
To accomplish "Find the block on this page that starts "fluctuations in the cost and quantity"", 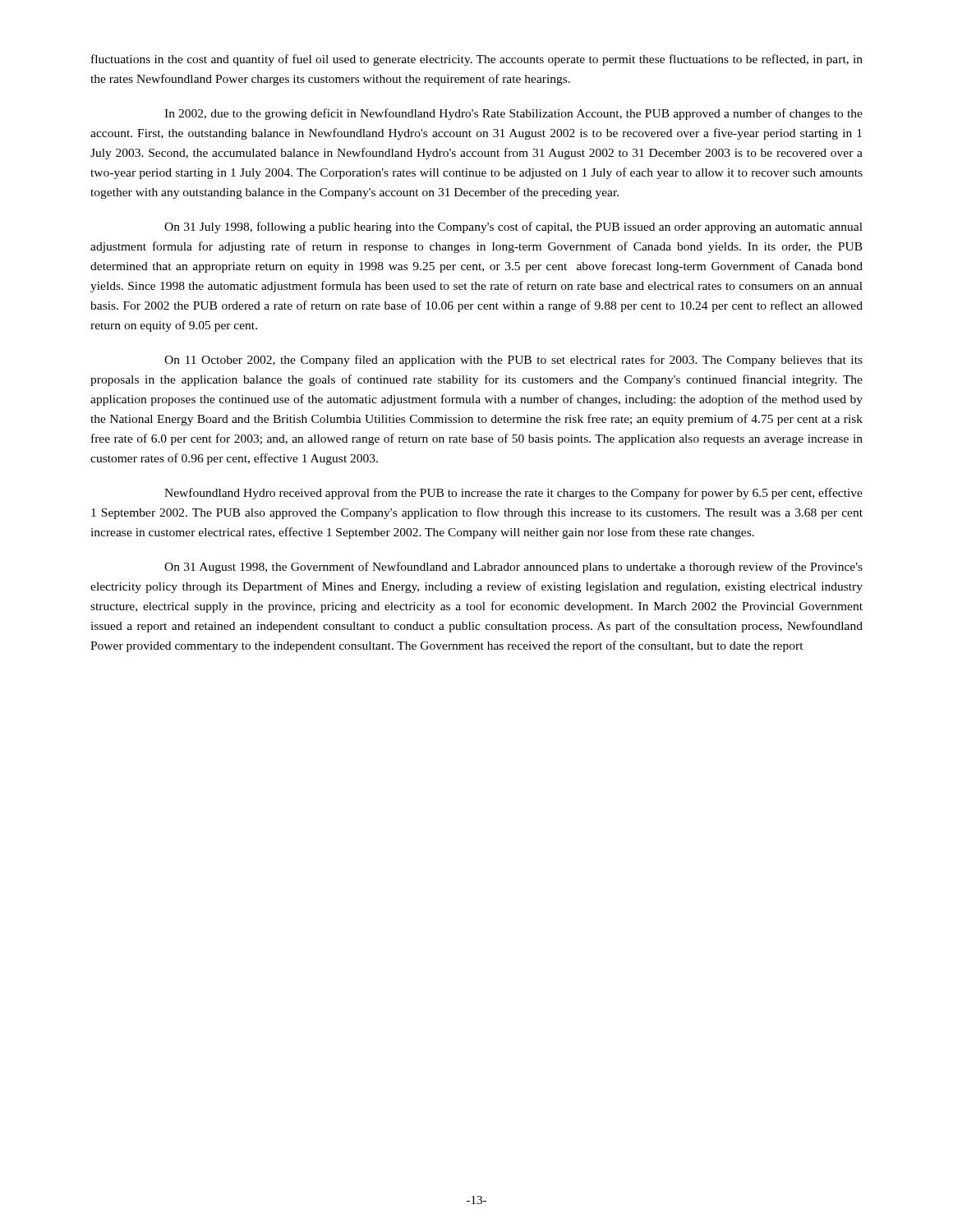I will coord(476,353).
